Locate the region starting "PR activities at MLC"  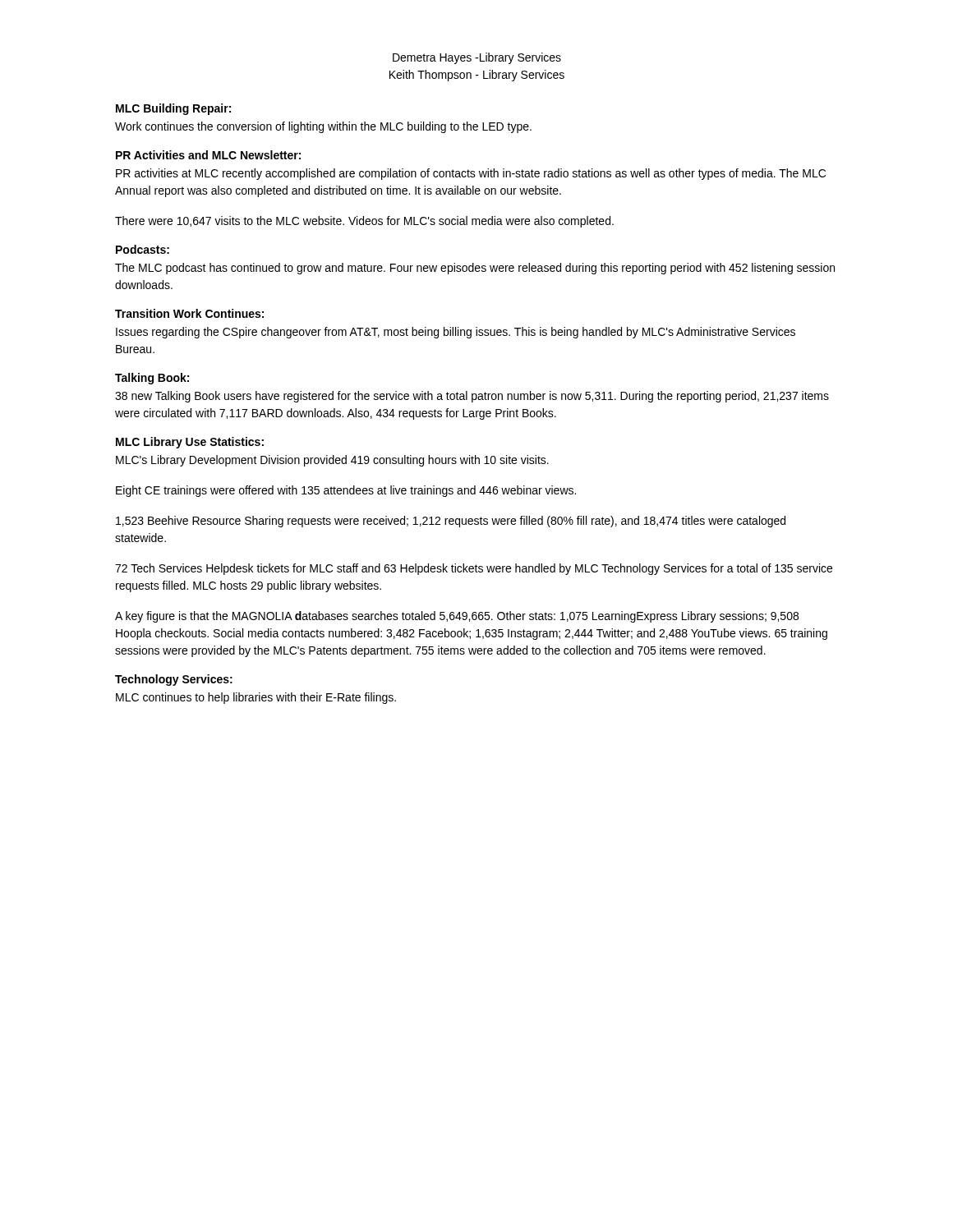point(471,182)
